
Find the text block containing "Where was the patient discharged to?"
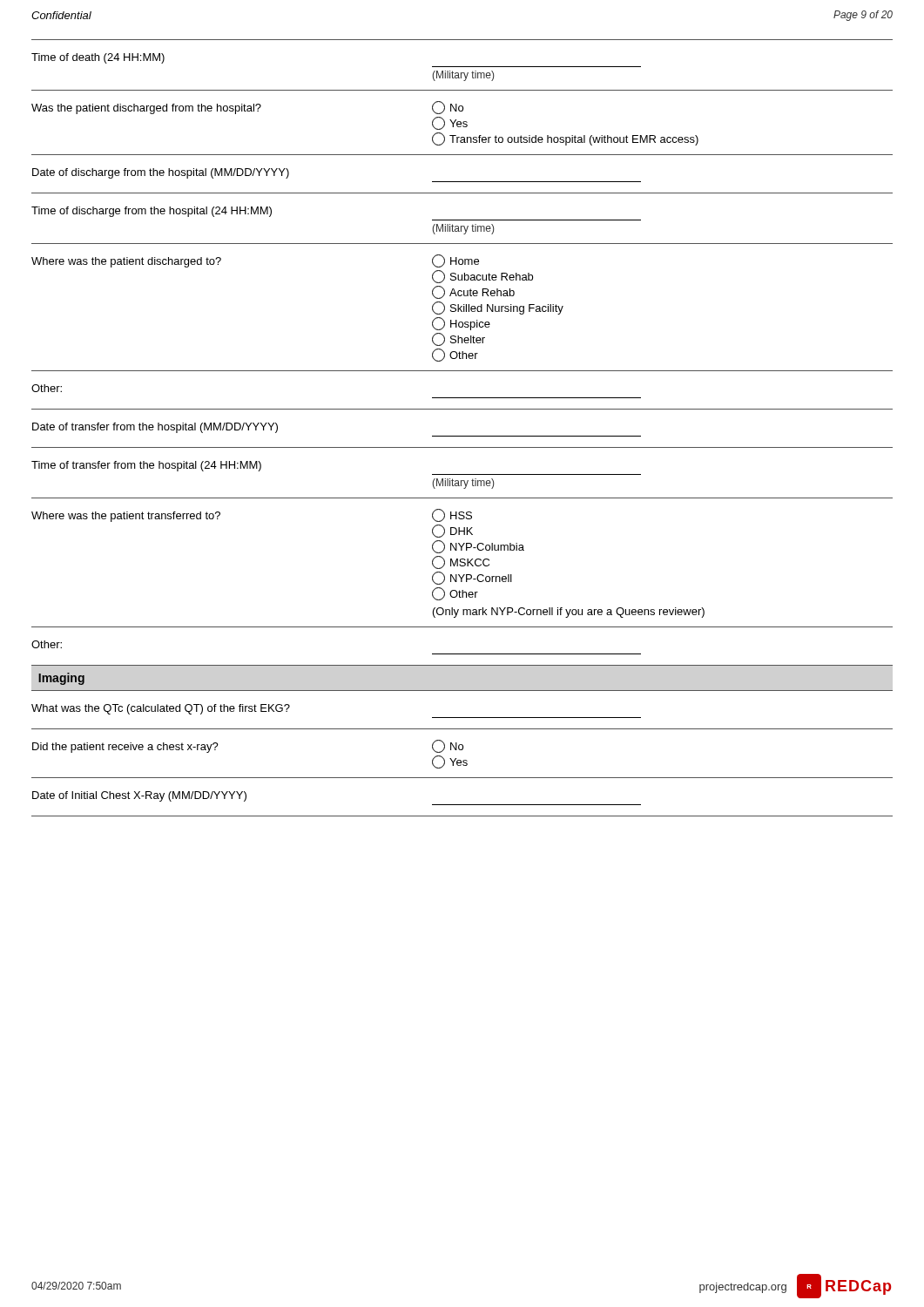point(462,307)
